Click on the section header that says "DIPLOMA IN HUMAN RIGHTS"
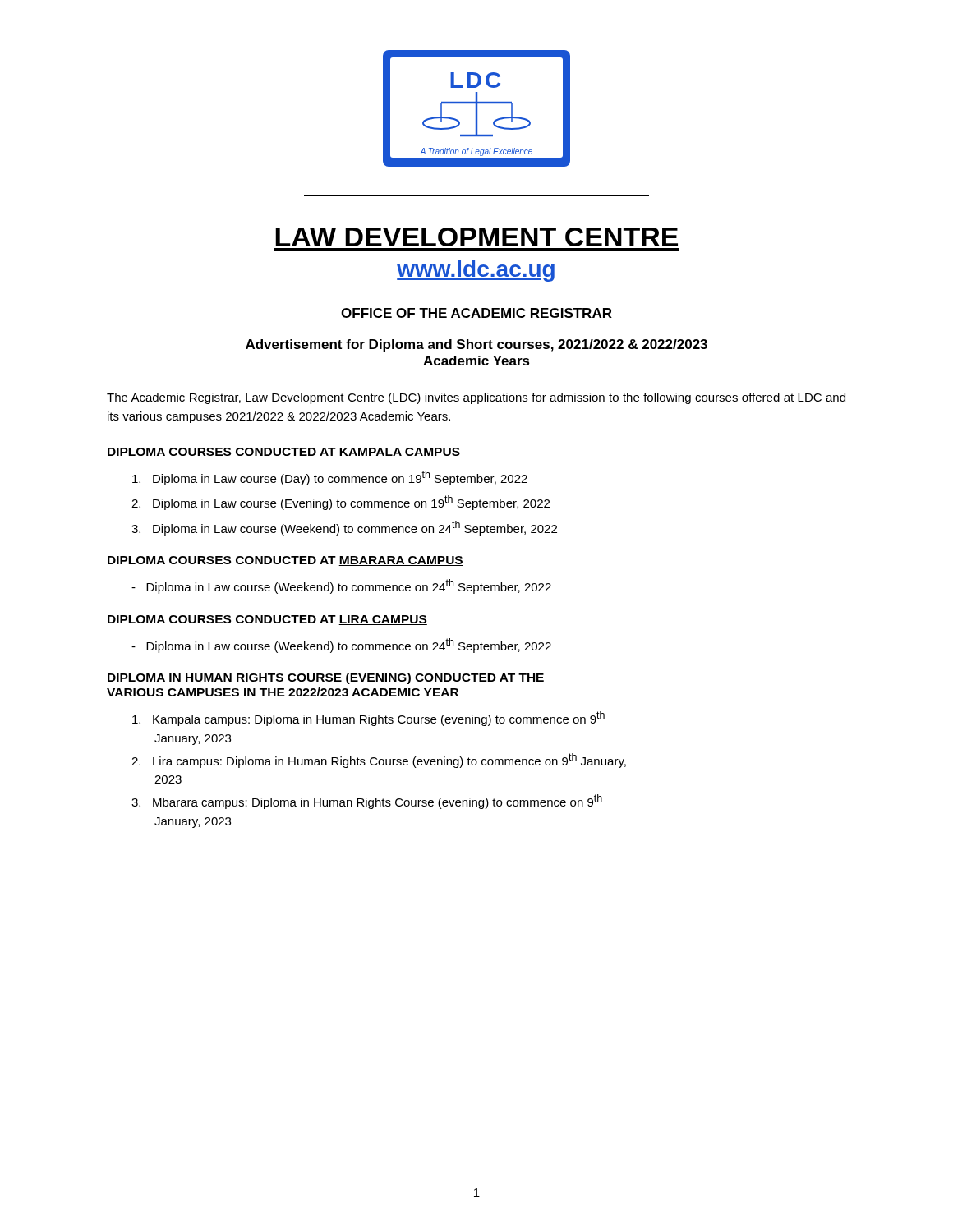 [326, 685]
